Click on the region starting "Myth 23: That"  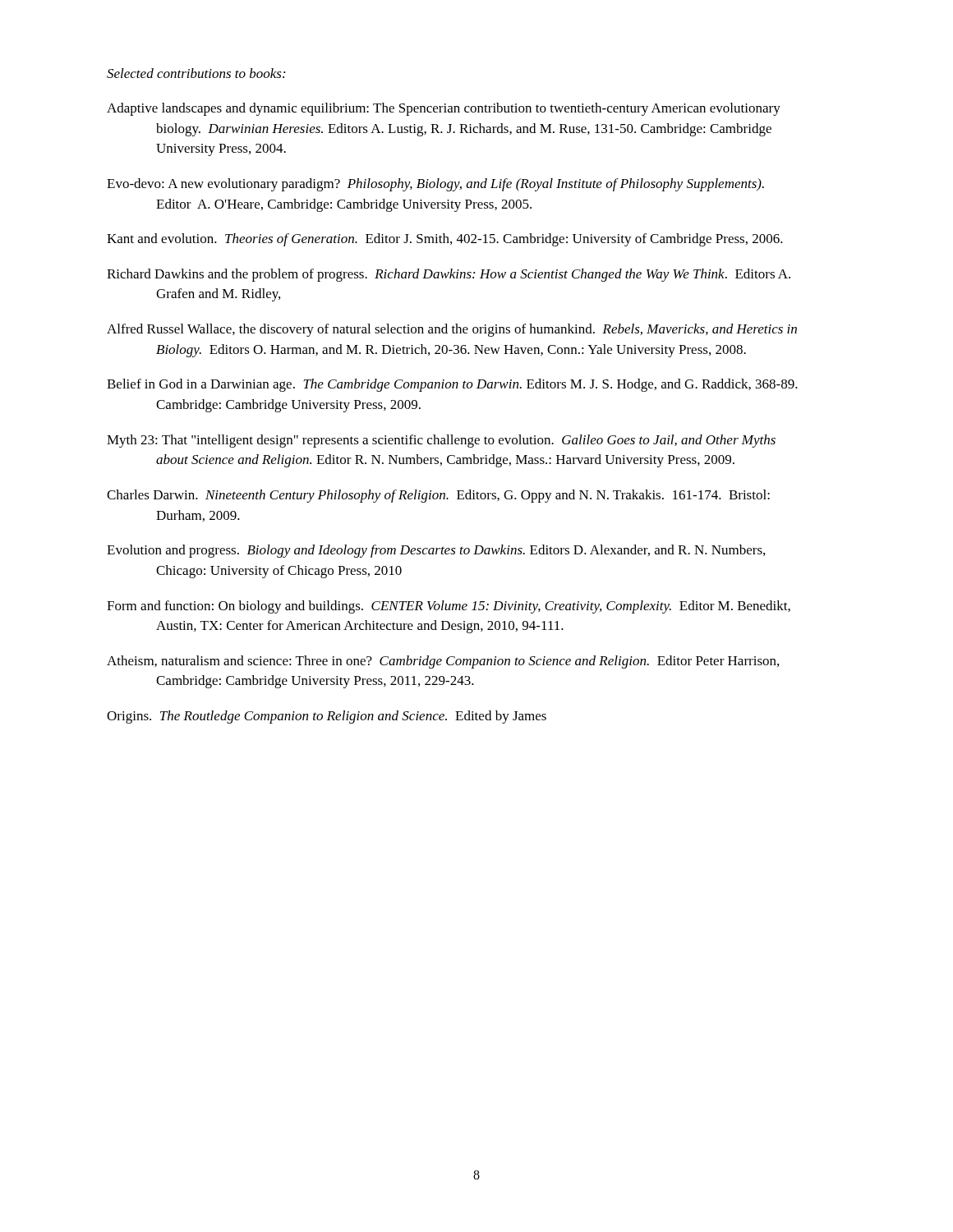441,450
